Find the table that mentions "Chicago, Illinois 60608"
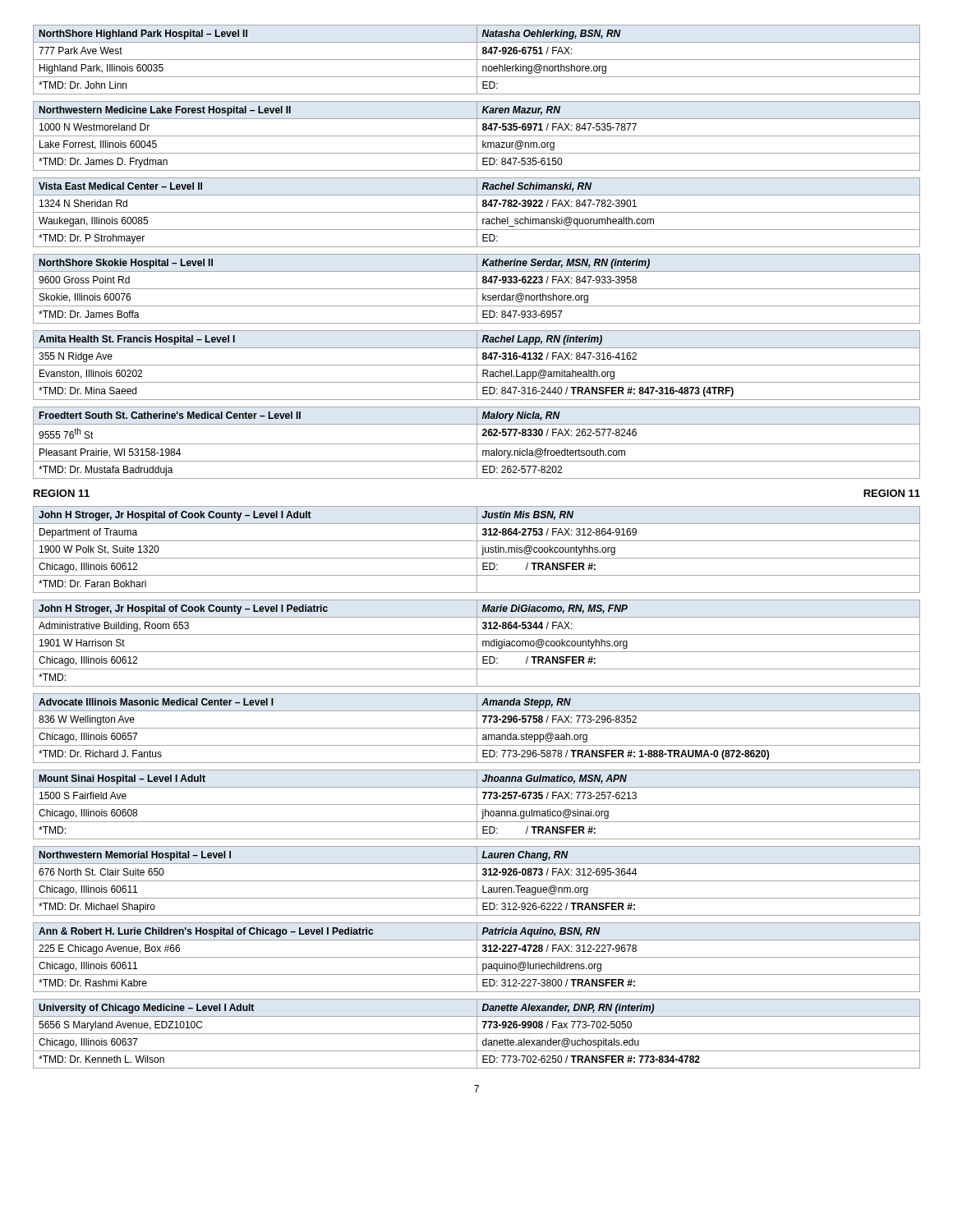953x1232 pixels. 476,804
